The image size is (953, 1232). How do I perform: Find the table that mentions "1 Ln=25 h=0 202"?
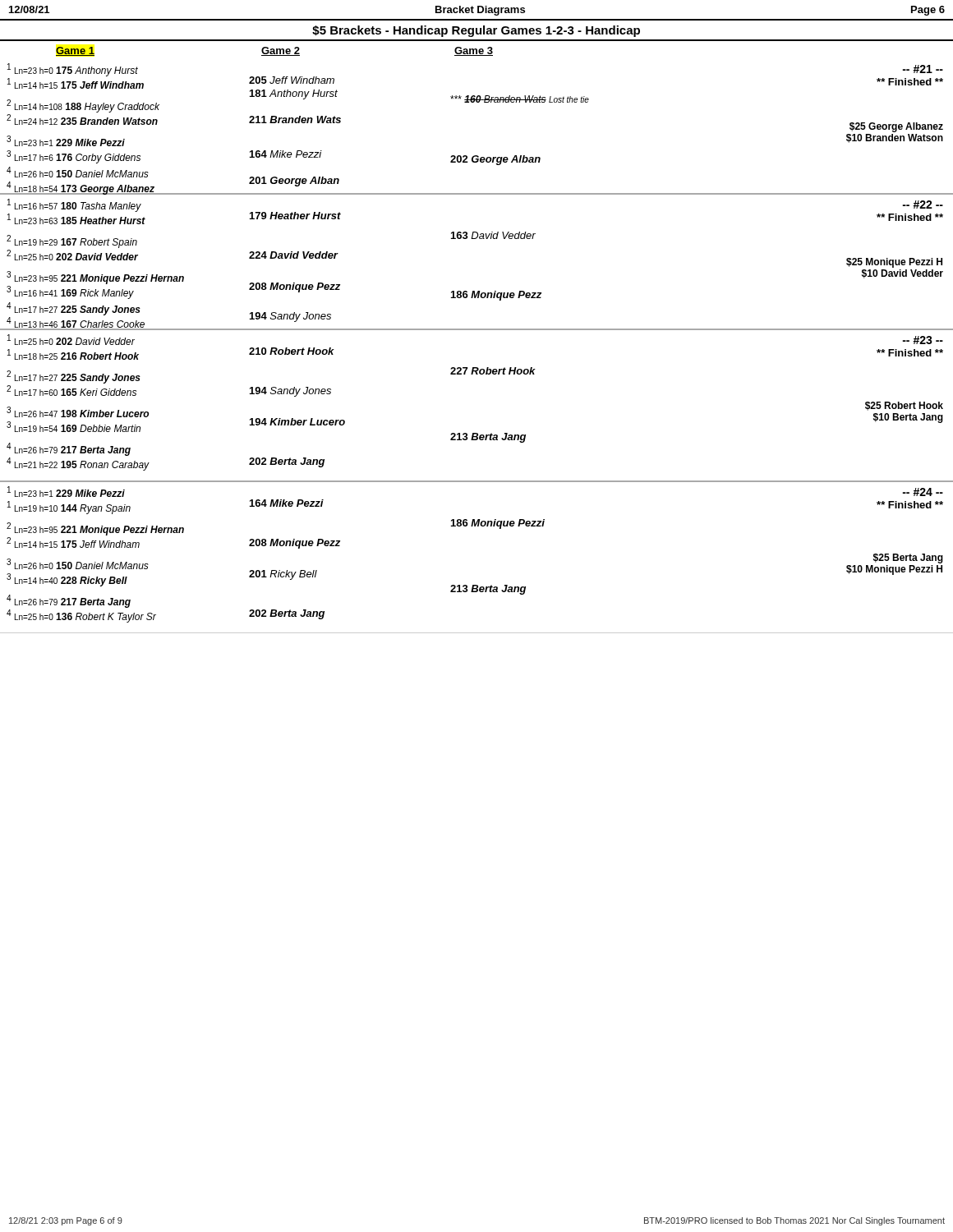tap(476, 406)
